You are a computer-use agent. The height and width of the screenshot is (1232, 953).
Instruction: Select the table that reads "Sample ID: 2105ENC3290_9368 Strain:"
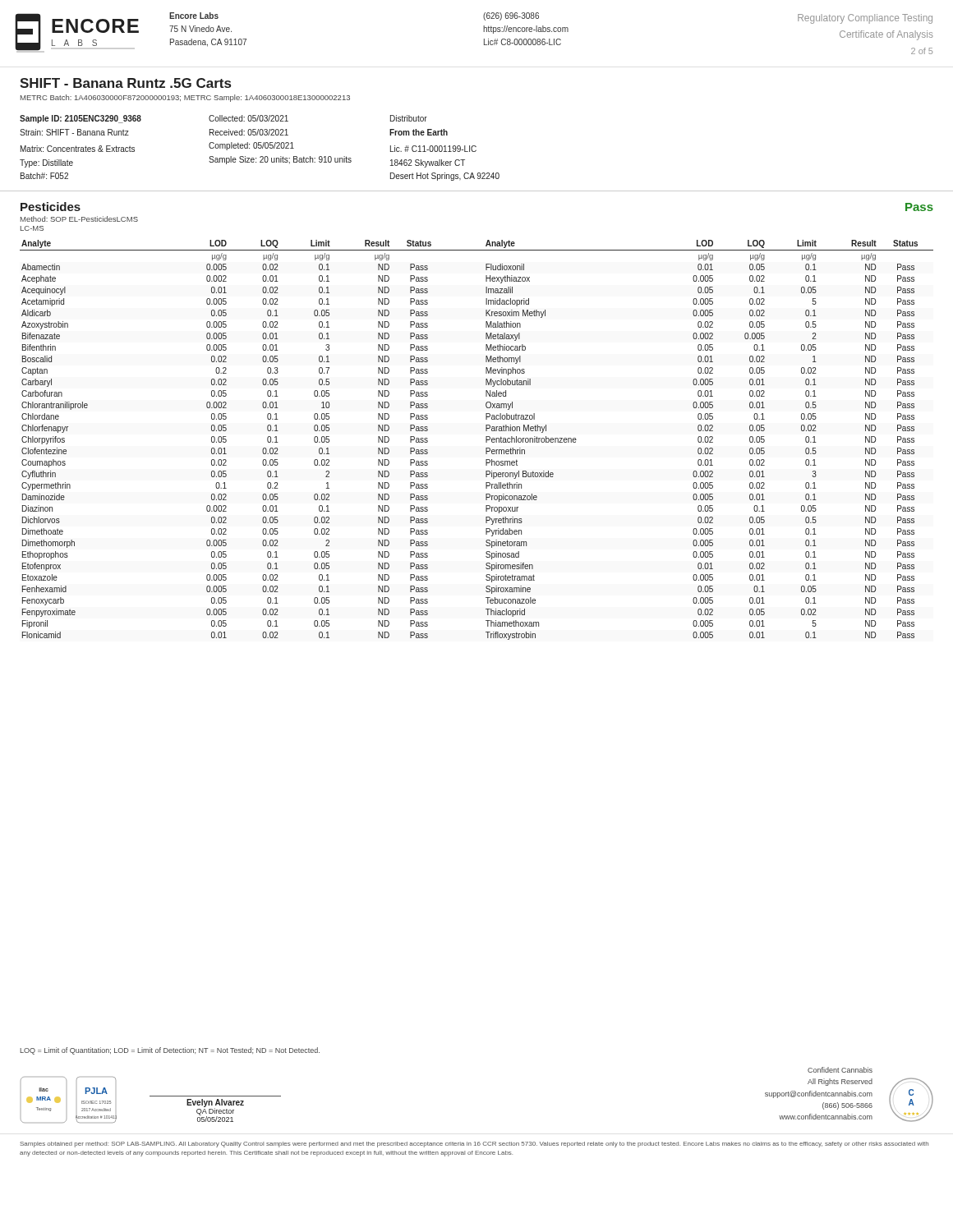(x=476, y=150)
